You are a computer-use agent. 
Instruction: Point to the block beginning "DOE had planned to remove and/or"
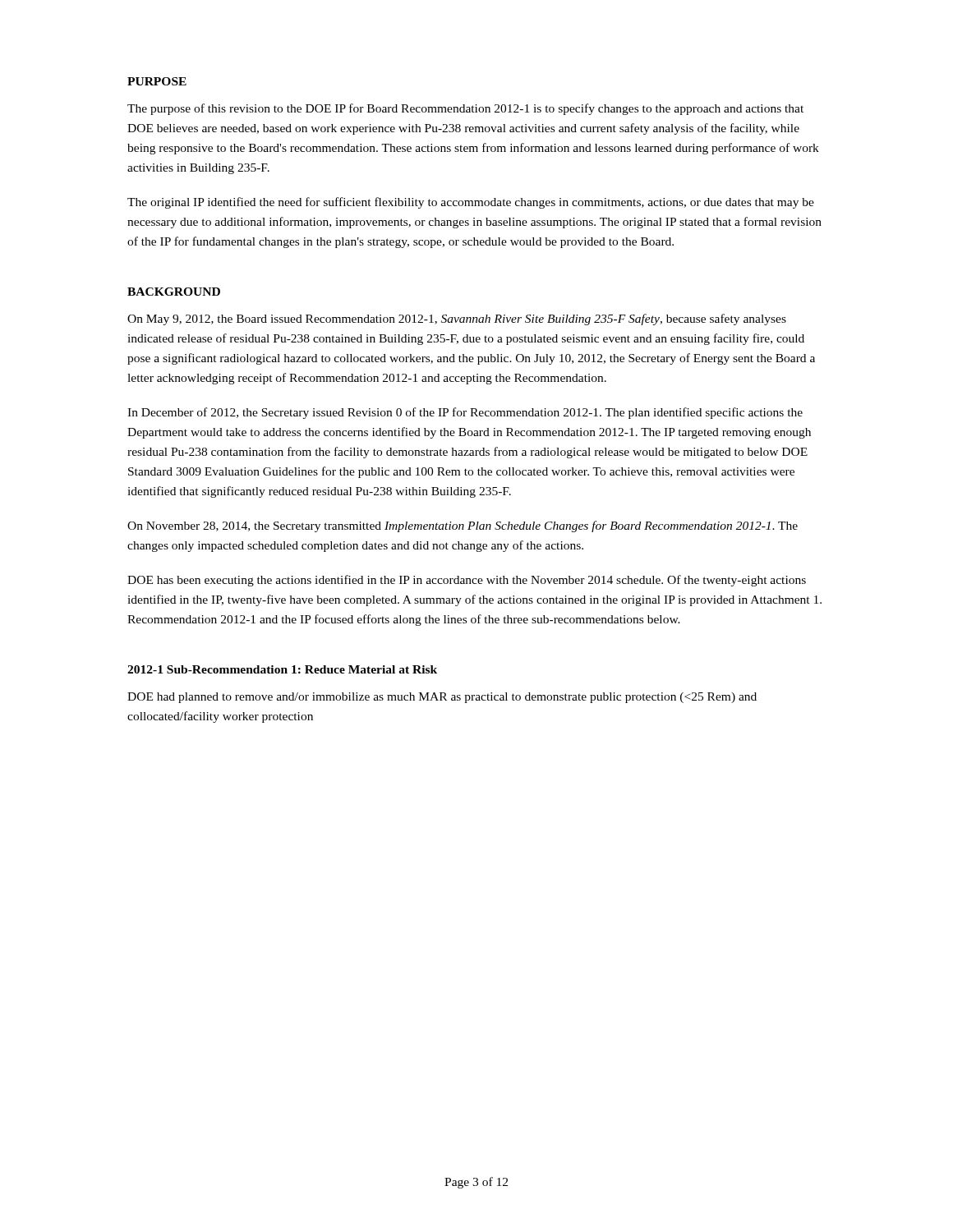(442, 706)
